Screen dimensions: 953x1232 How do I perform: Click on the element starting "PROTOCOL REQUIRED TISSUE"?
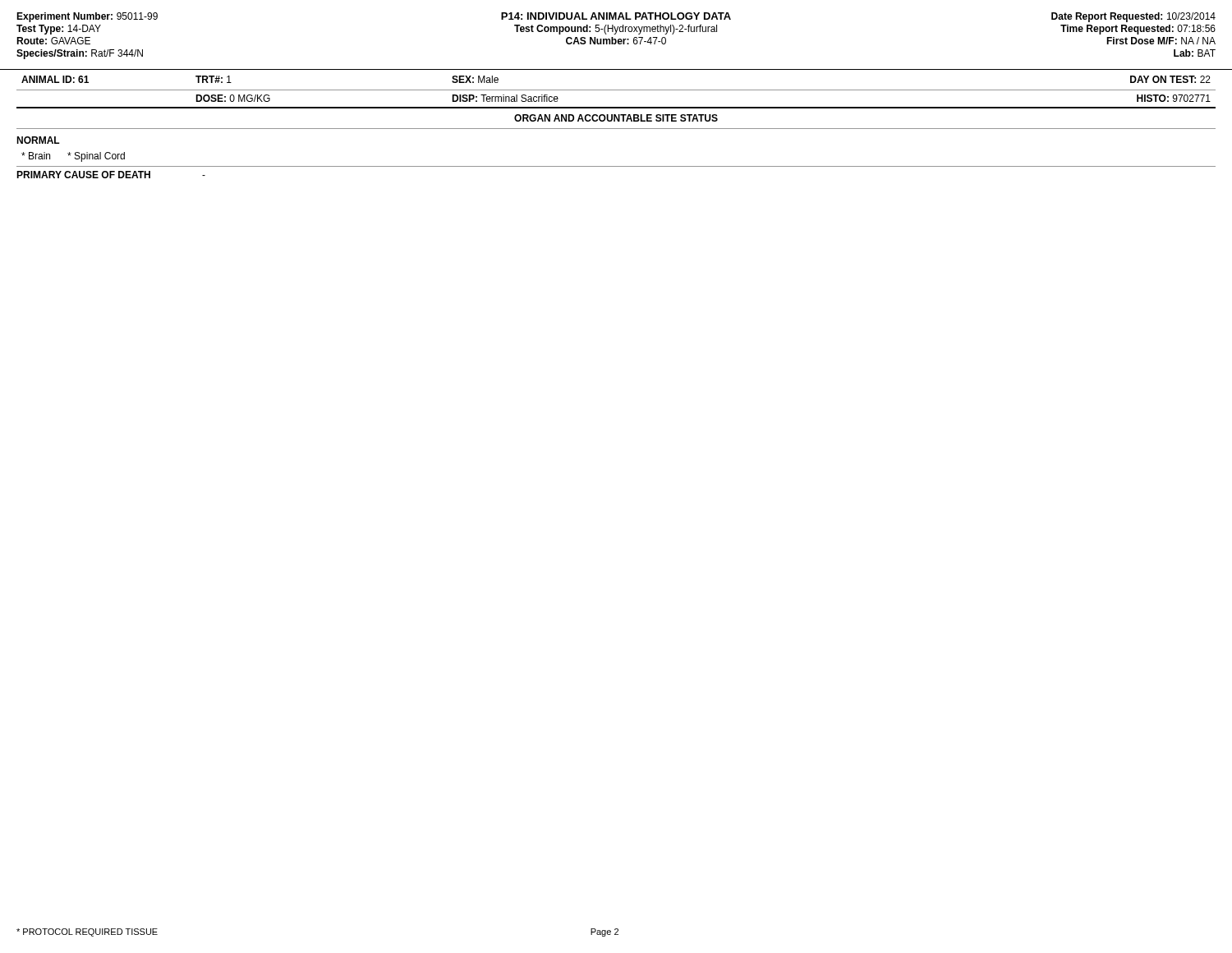(x=87, y=932)
